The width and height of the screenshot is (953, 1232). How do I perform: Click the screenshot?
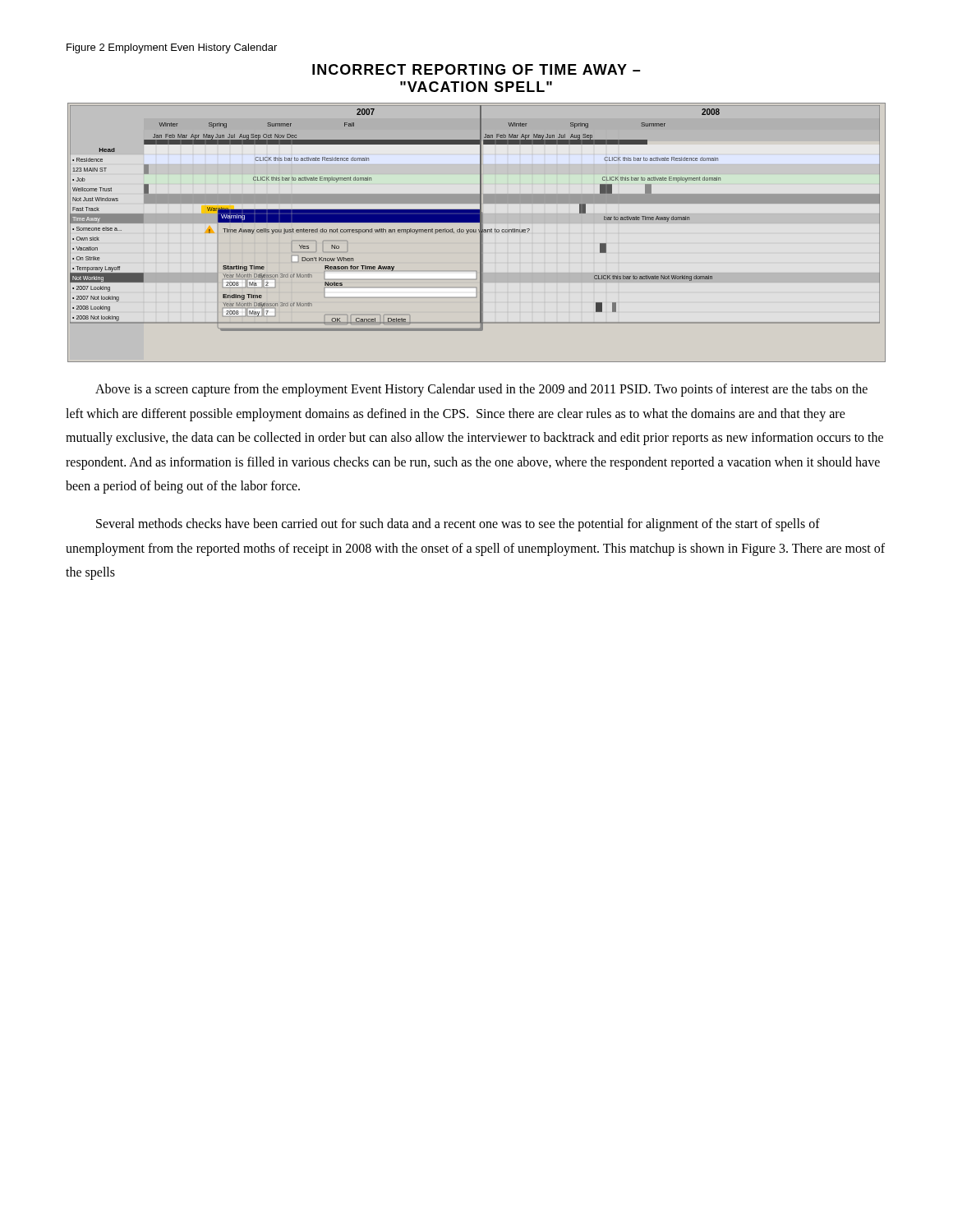click(x=476, y=232)
